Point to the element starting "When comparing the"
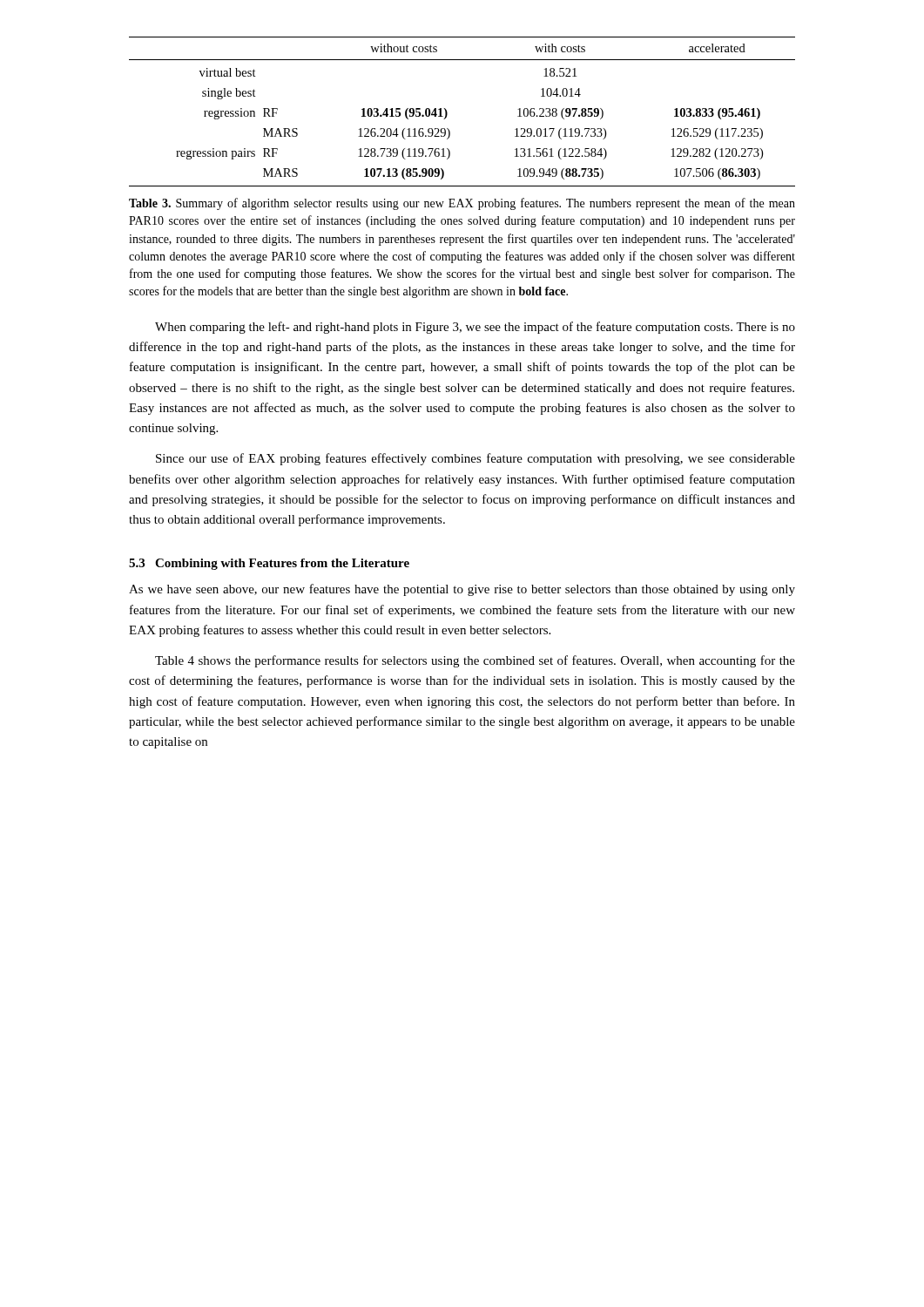 coord(462,377)
